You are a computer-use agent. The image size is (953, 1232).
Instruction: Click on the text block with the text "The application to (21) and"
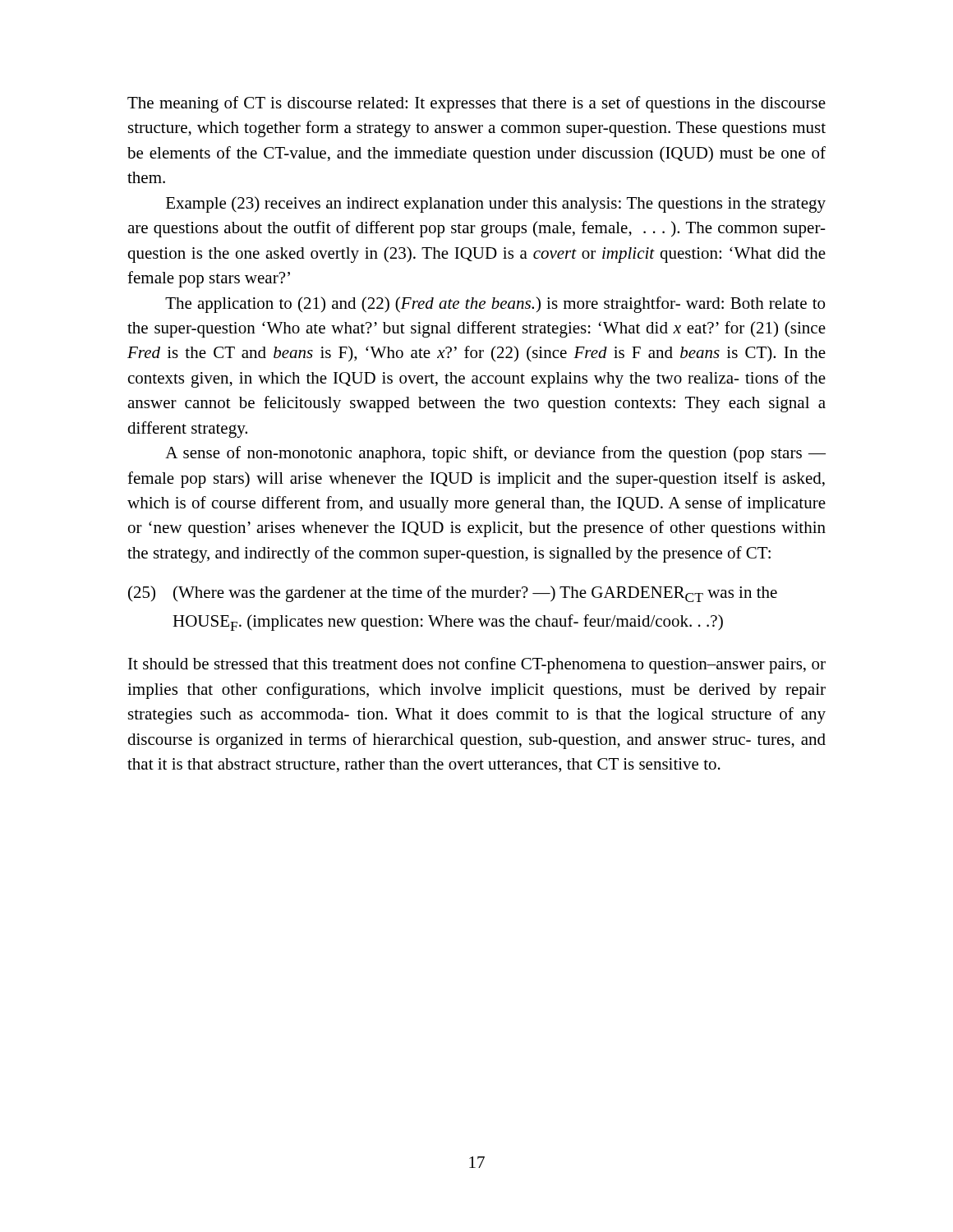click(476, 365)
